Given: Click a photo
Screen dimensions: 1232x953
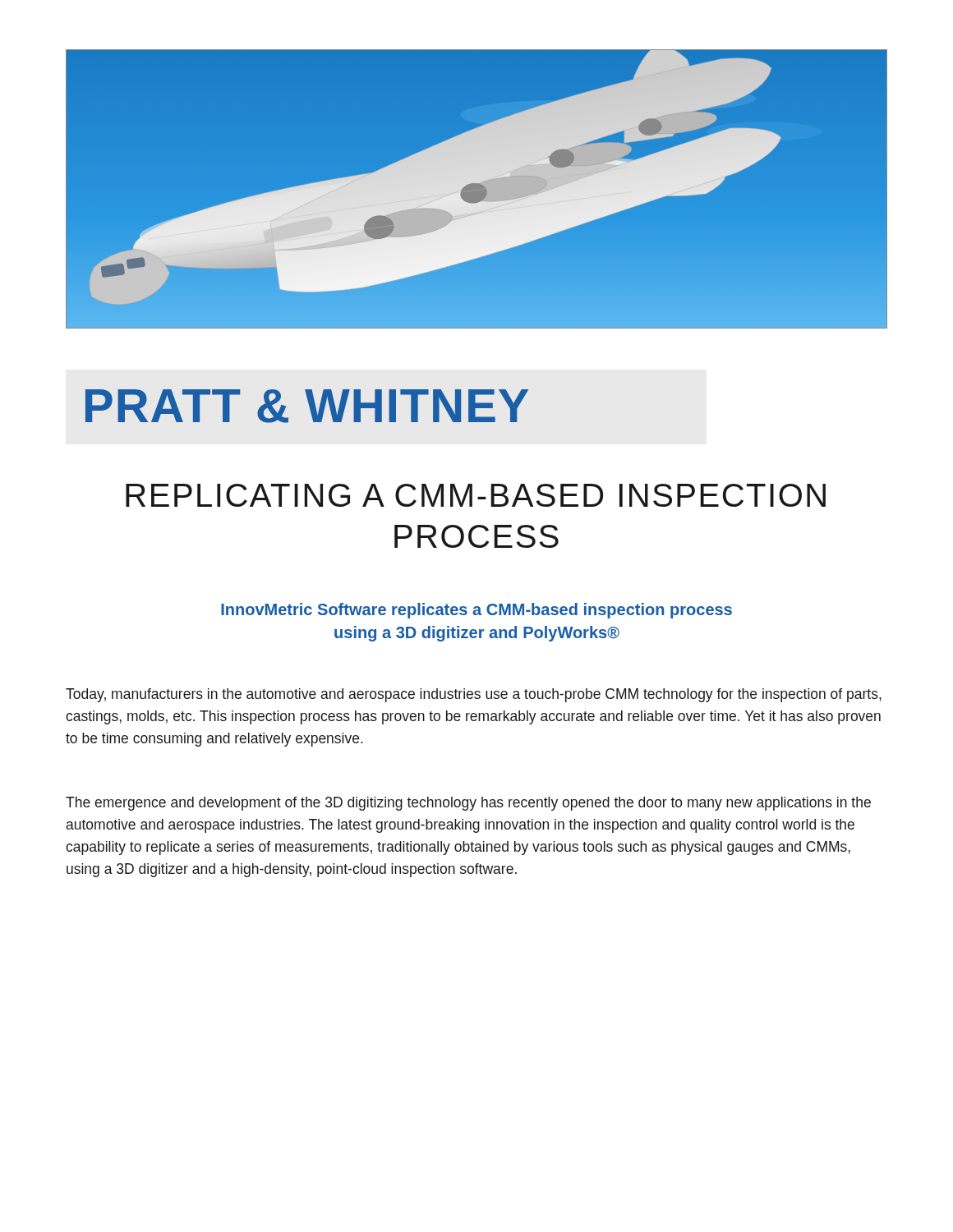Looking at the screenshot, I should [476, 189].
